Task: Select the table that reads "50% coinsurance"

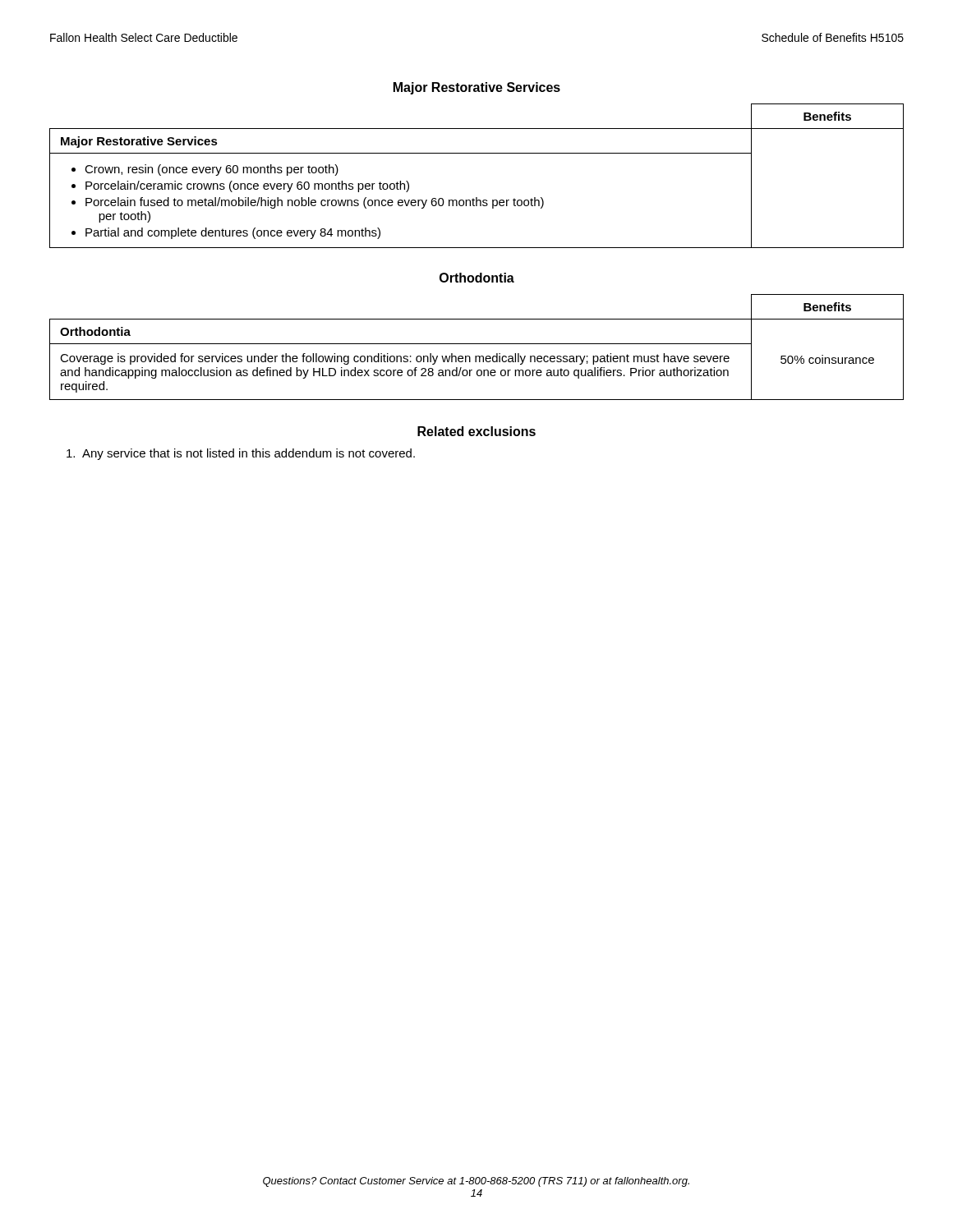Action: click(x=476, y=347)
